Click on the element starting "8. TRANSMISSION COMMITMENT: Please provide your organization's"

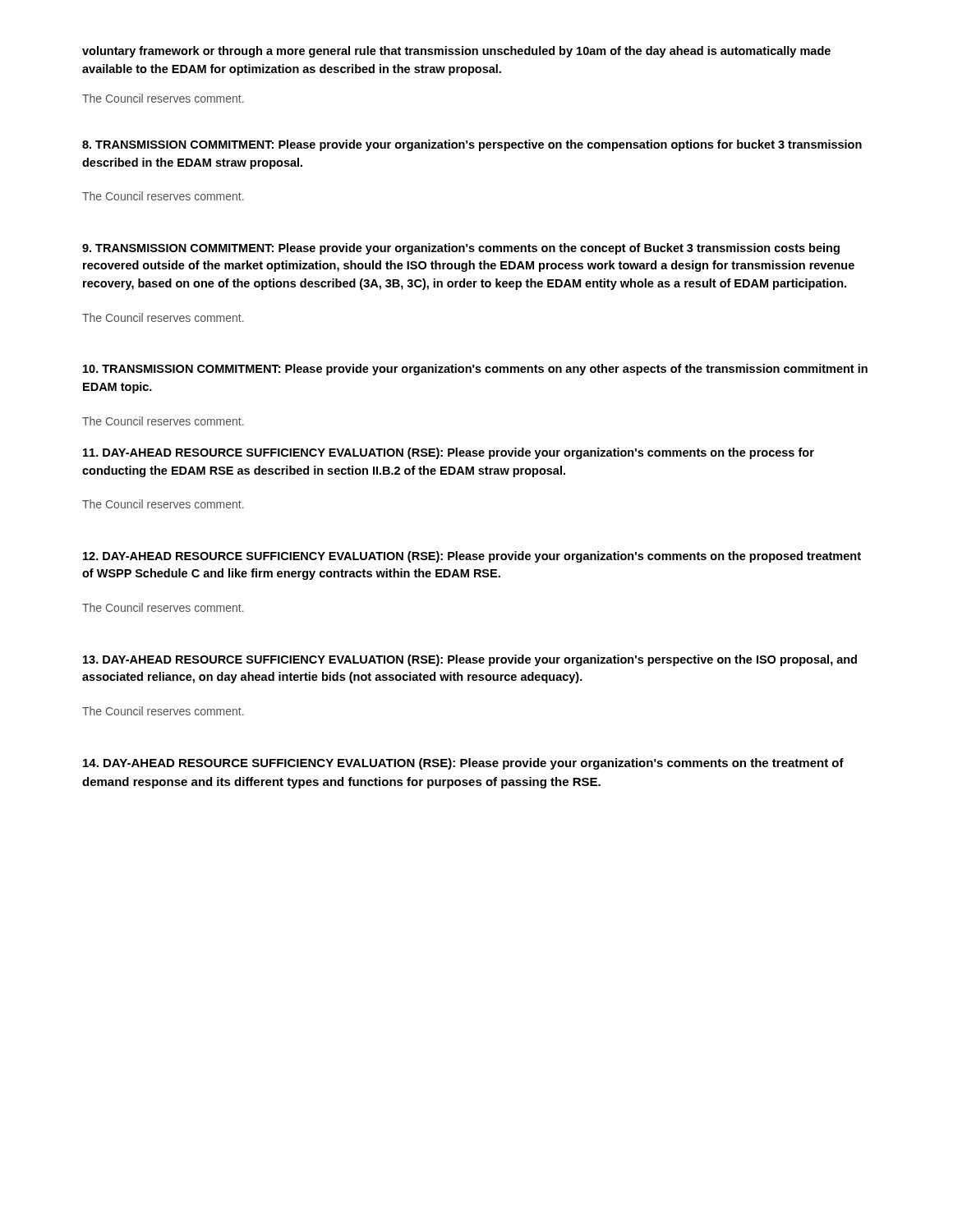coord(472,153)
